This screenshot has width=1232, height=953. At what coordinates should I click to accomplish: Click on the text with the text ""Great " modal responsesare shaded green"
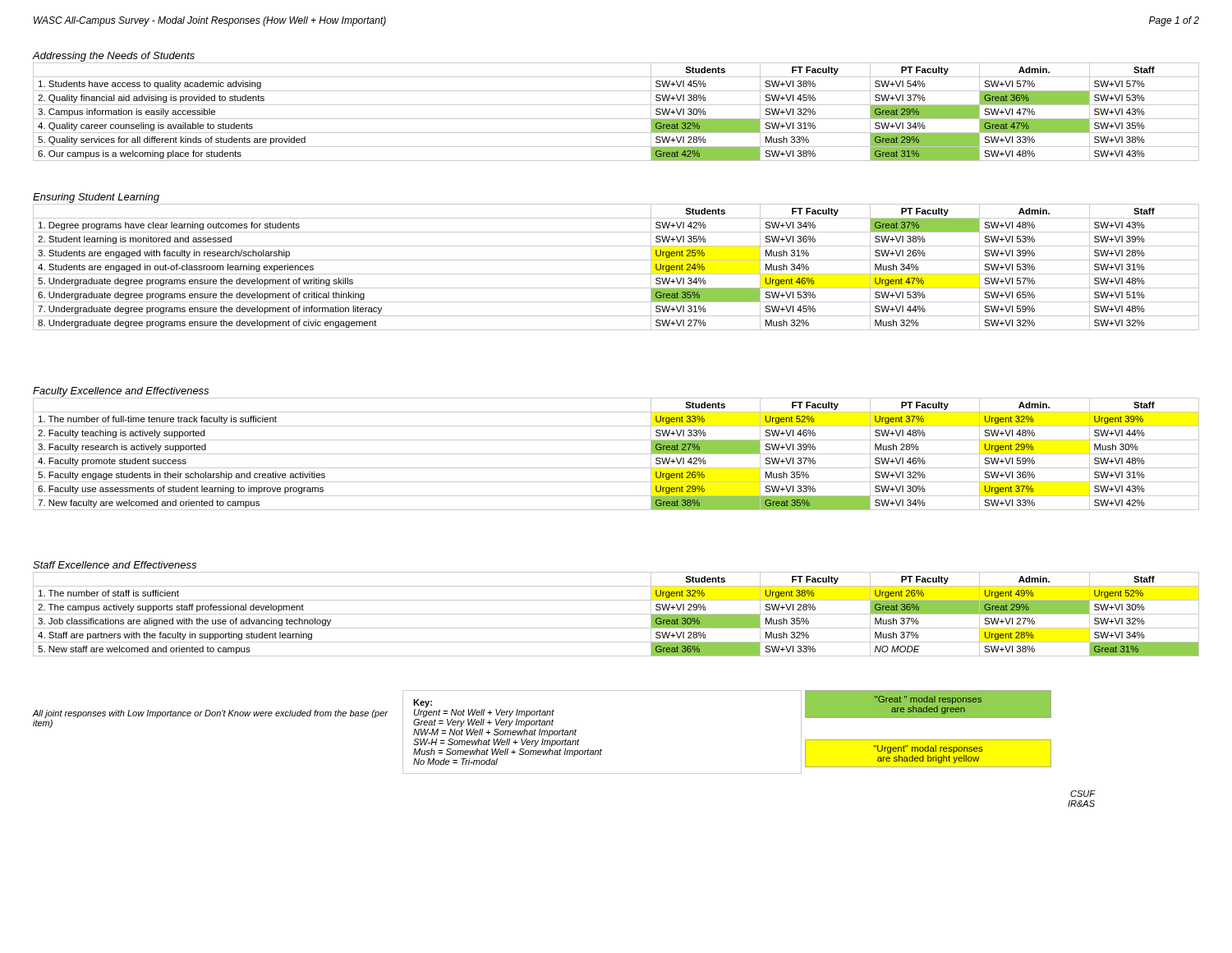tap(928, 704)
